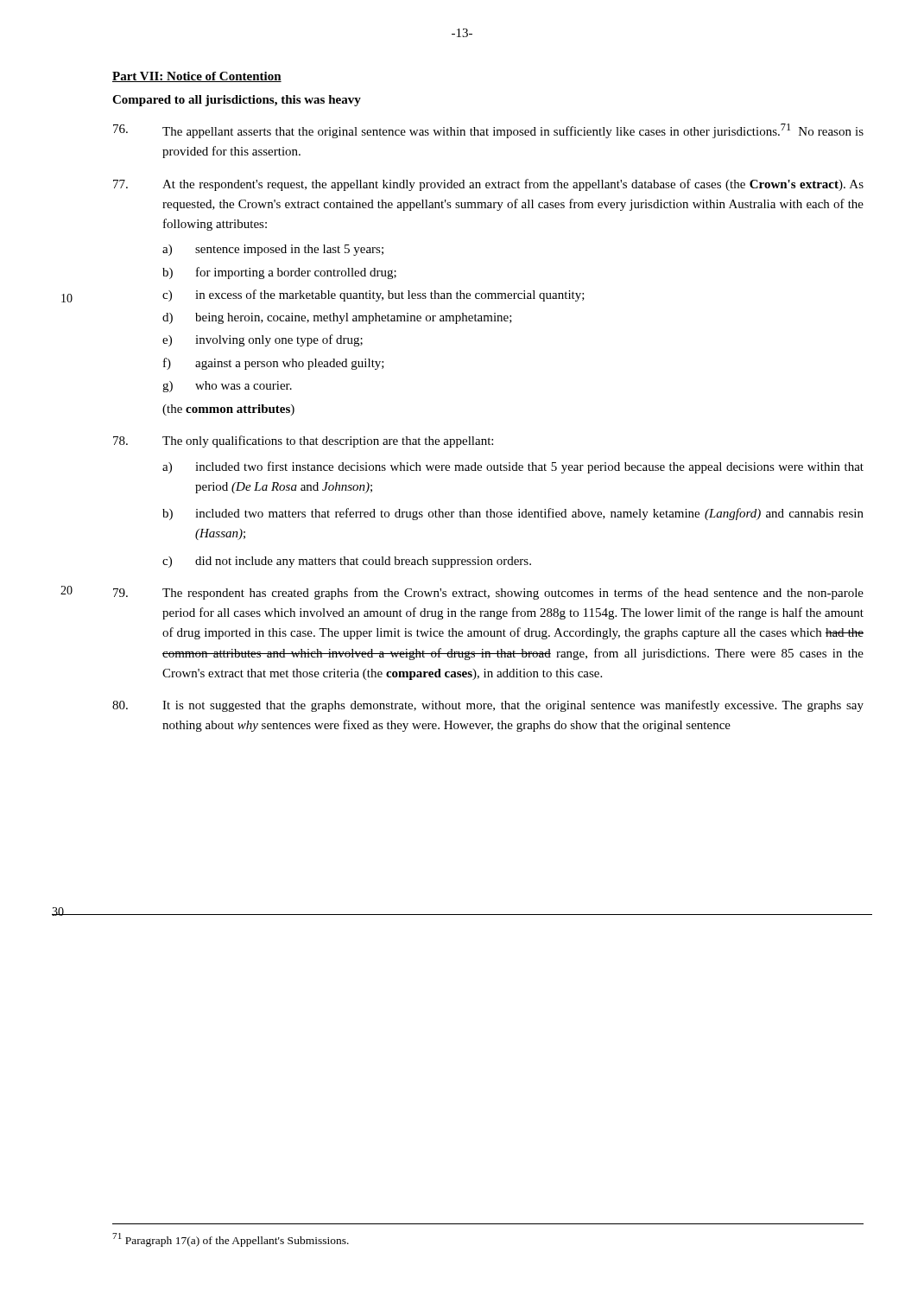Select the region starting "a) included two first instance"
The width and height of the screenshot is (924, 1296).
coord(513,477)
